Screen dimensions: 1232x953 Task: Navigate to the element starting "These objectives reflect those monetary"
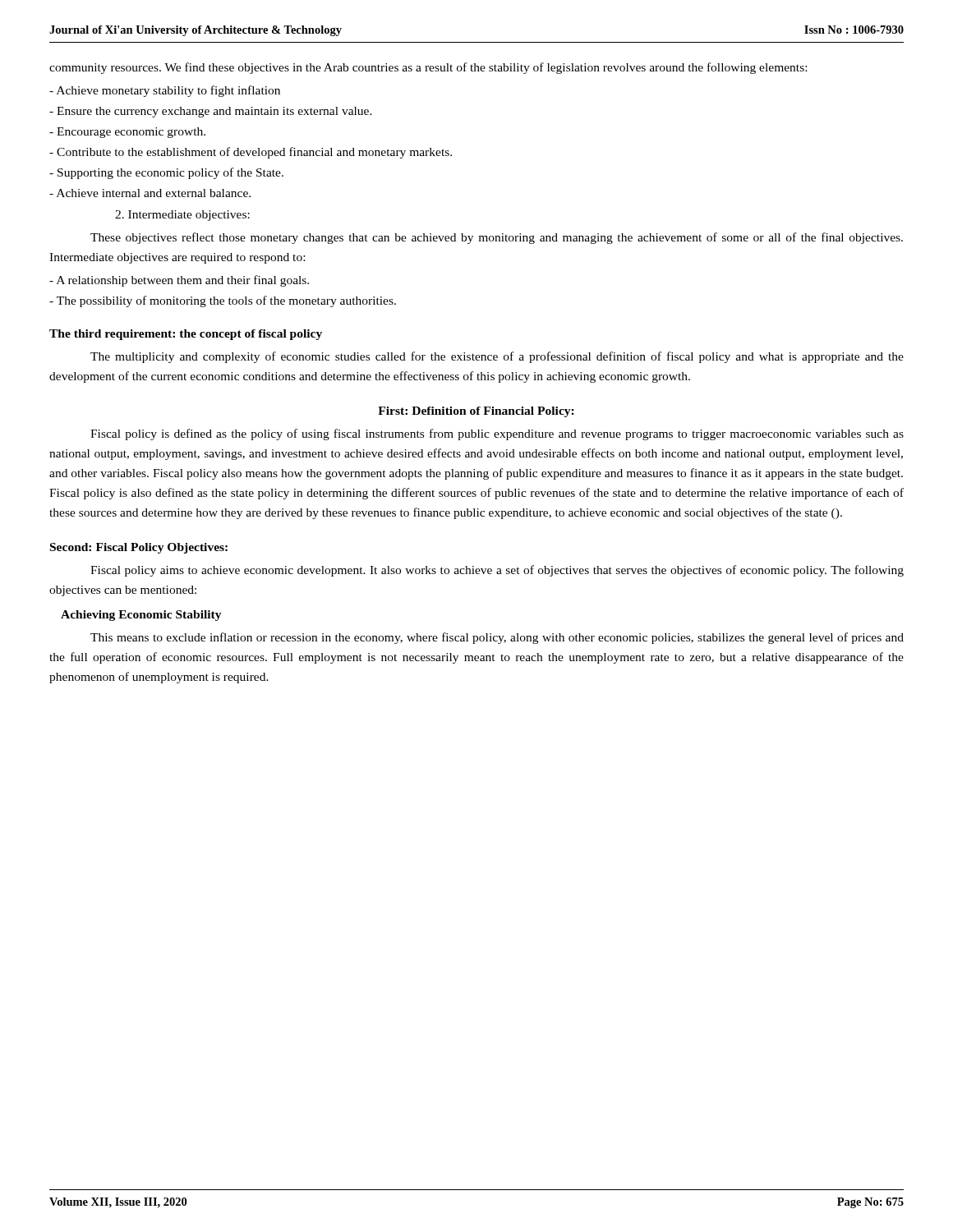pyautogui.click(x=476, y=247)
